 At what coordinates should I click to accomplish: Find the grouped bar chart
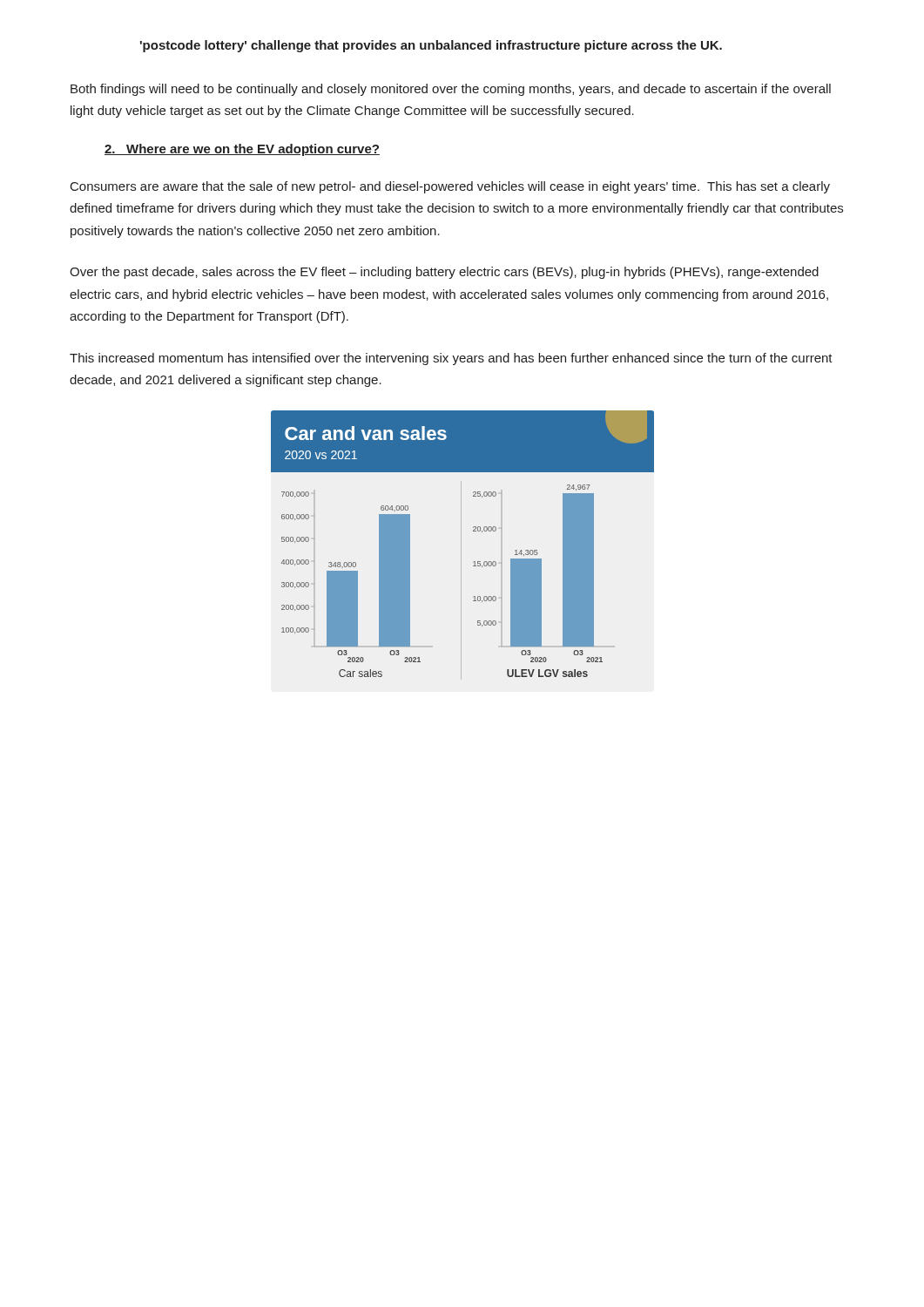[x=462, y=551]
